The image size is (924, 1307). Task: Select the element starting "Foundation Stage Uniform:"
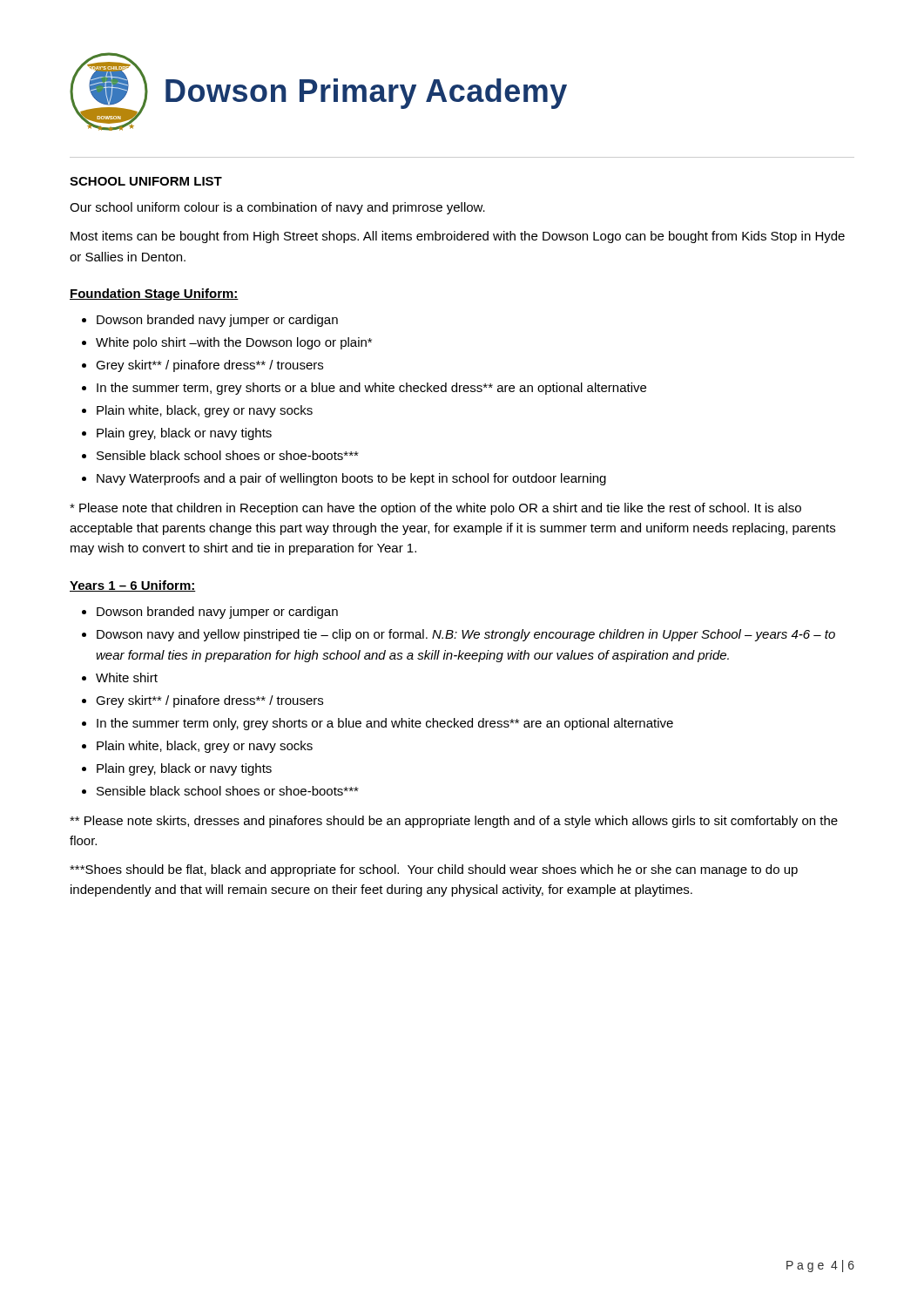pos(154,293)
